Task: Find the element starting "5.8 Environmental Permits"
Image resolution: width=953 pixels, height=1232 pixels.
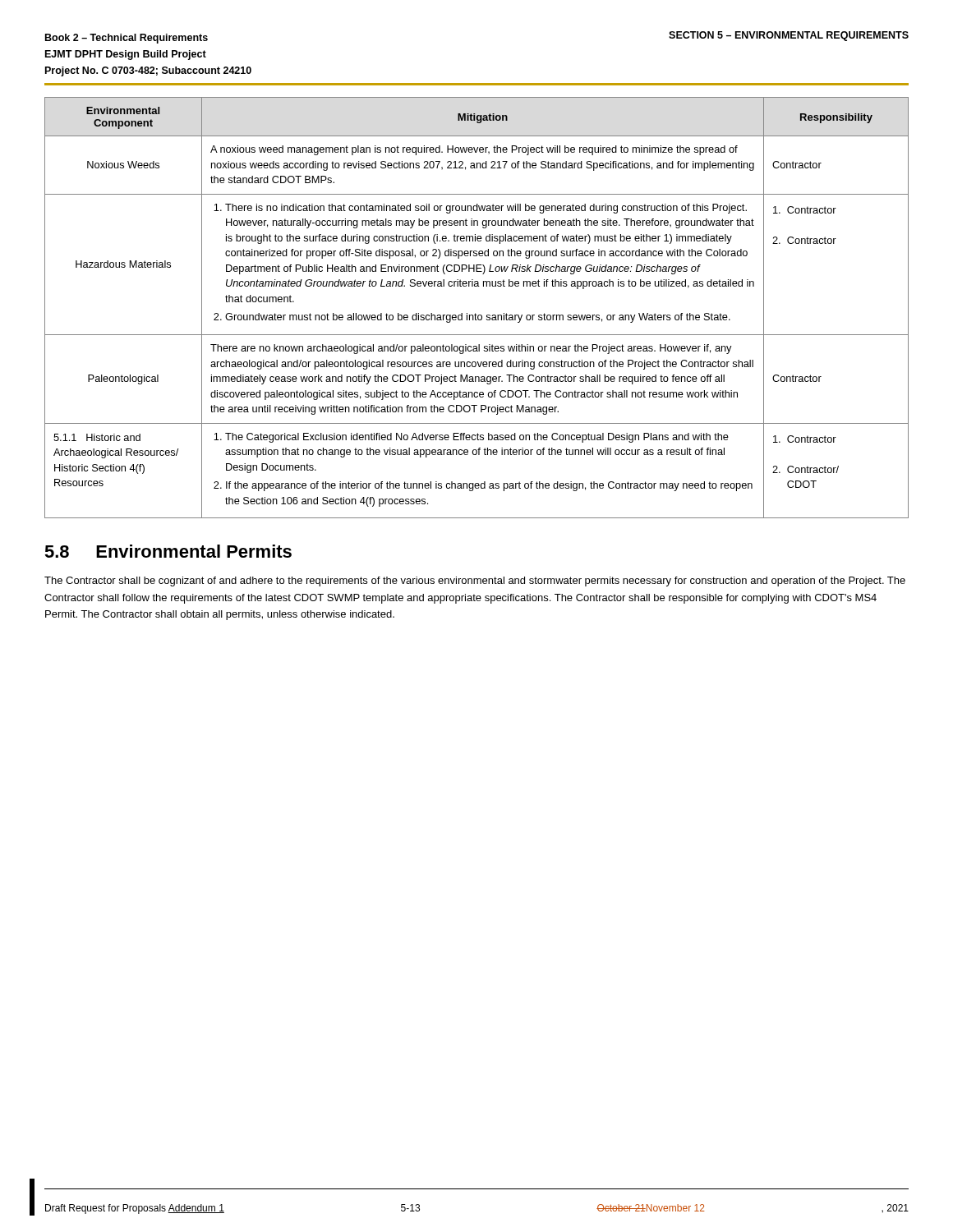Action: [168, 552]
